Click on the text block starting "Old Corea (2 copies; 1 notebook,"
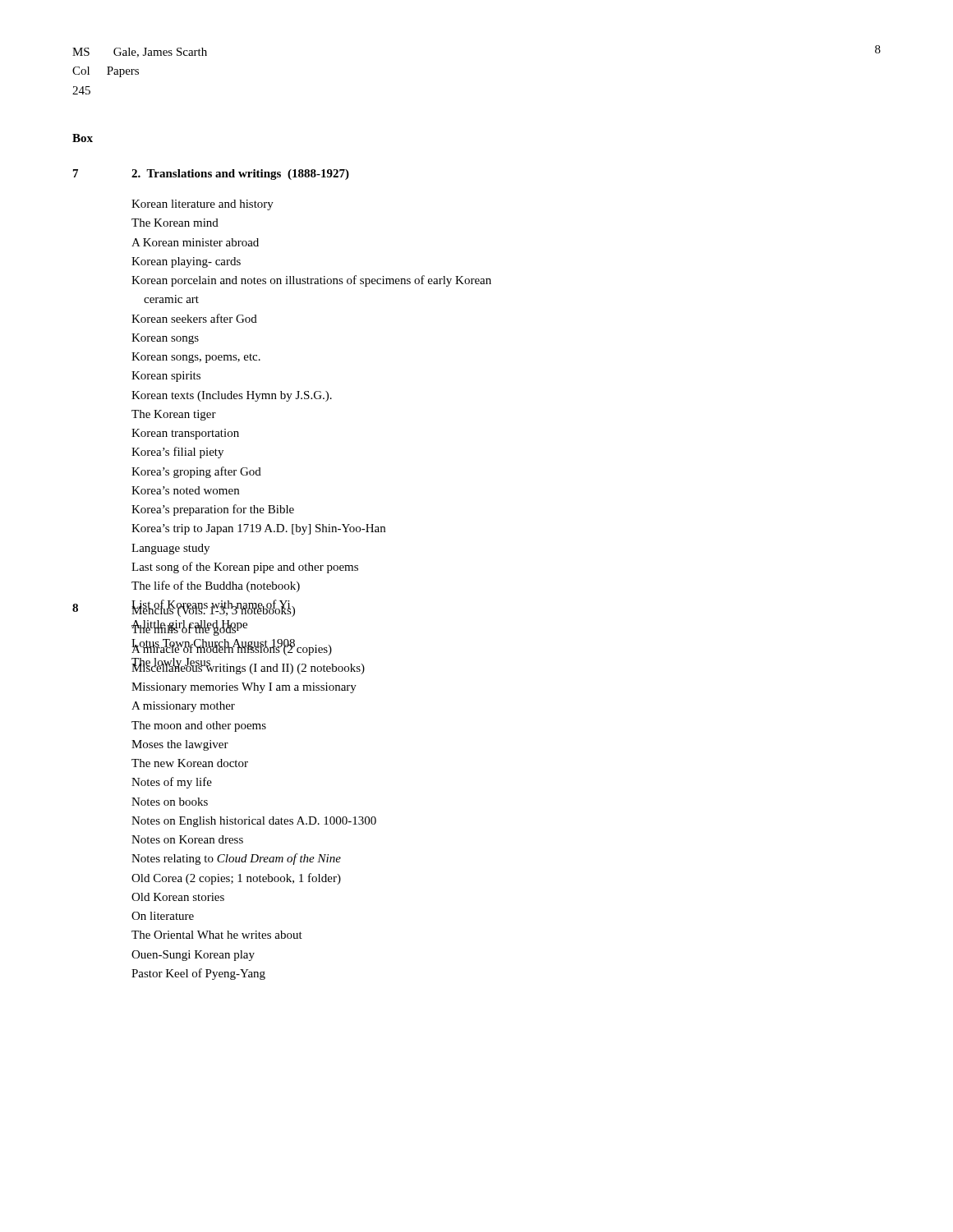Viewport: 953px width, 1232px height. (236, 878)
